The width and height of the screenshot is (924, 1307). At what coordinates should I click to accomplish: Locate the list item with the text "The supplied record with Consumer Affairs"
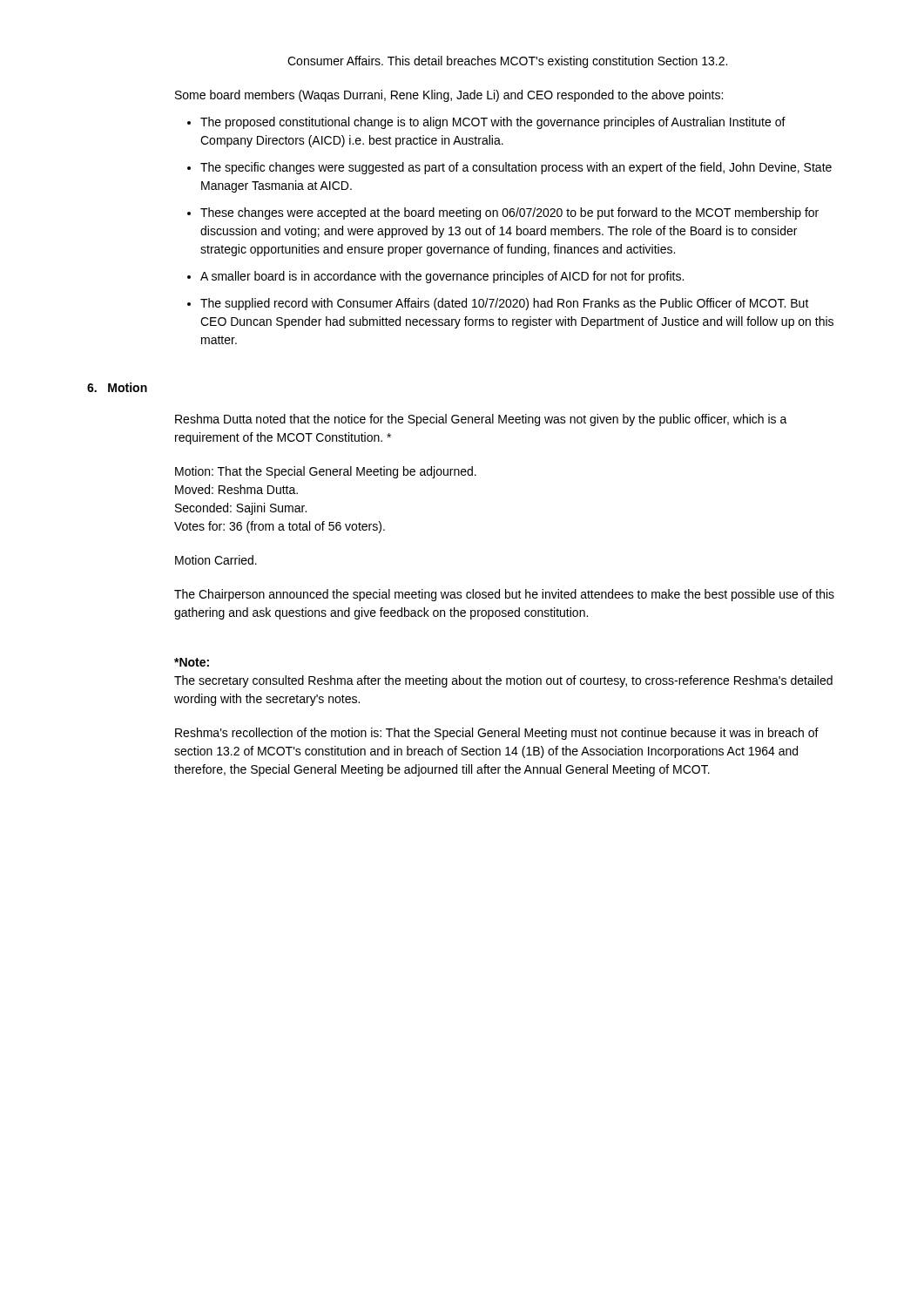517,322
